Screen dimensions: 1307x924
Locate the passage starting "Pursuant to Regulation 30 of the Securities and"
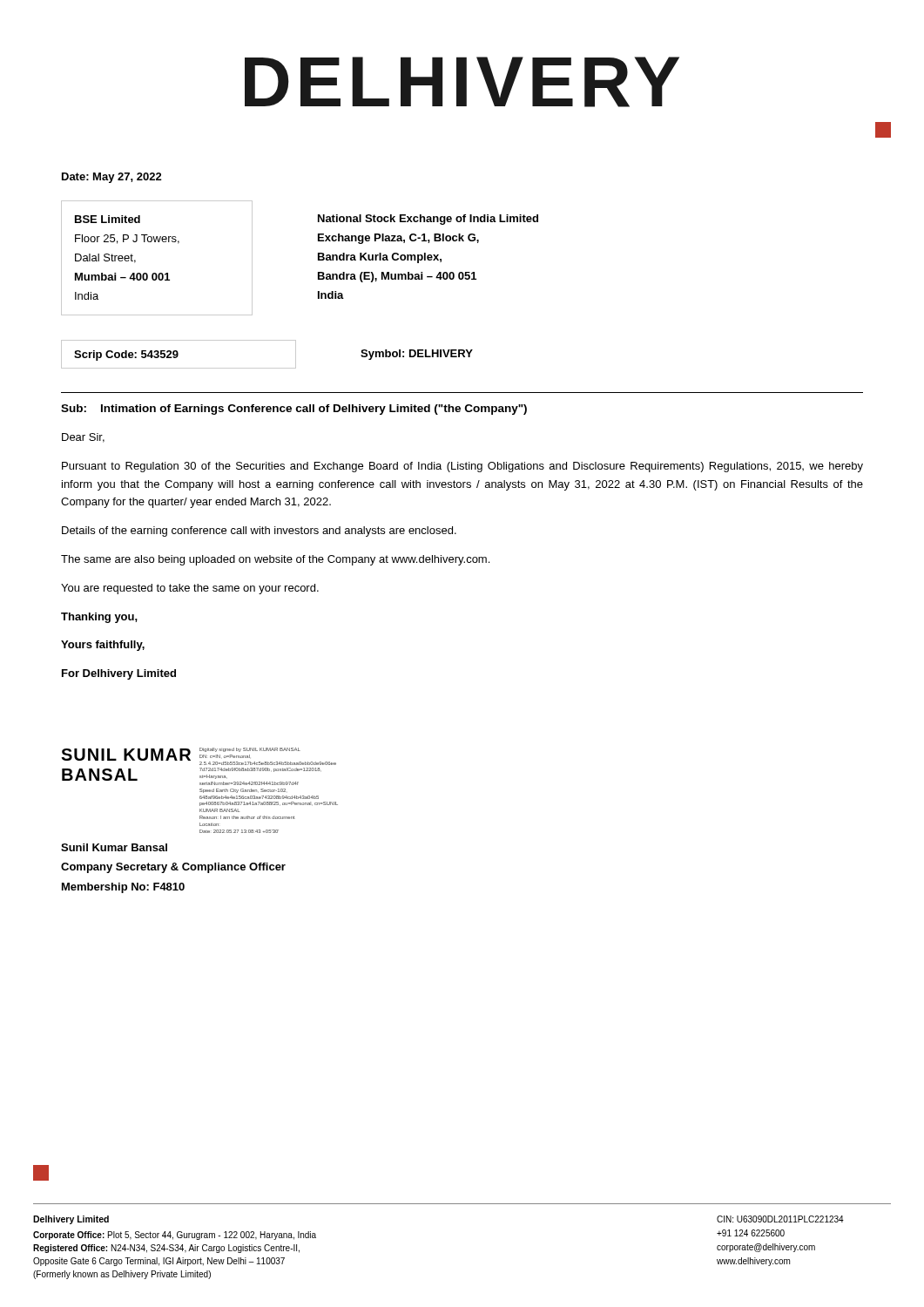point(462,485)
